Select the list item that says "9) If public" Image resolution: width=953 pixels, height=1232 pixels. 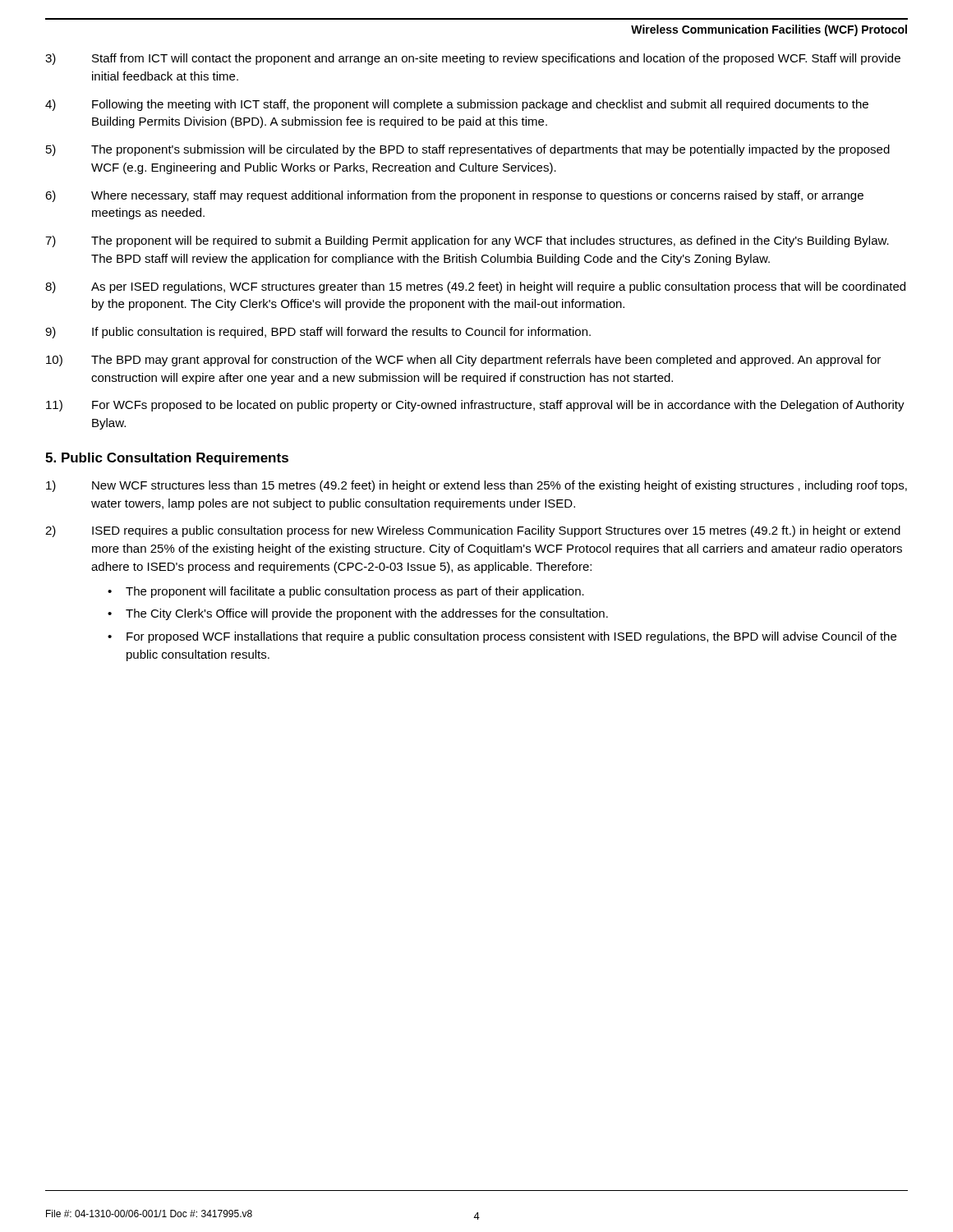click(476, 332)
